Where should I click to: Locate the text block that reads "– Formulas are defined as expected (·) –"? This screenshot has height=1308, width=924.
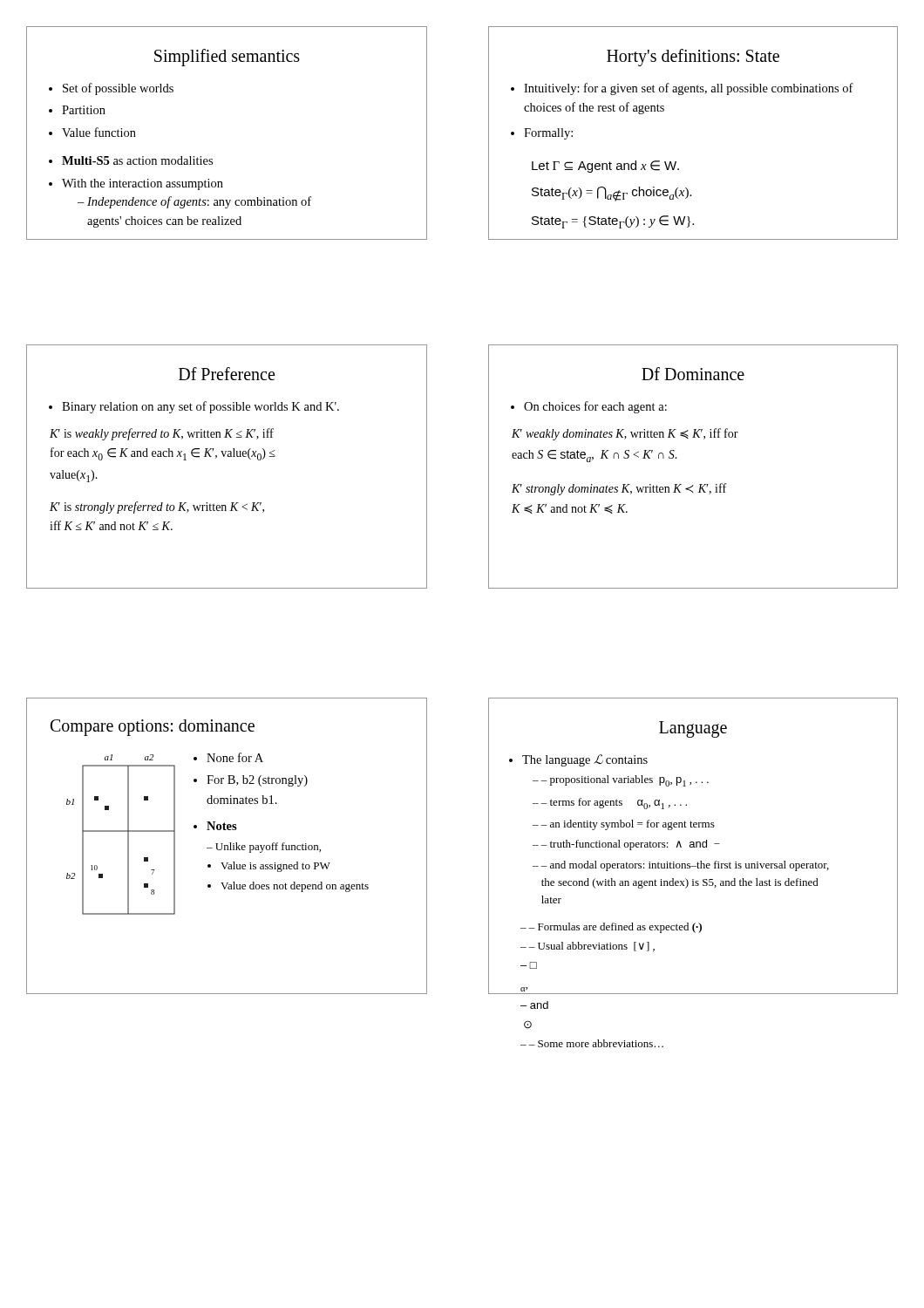coord(699,986)
